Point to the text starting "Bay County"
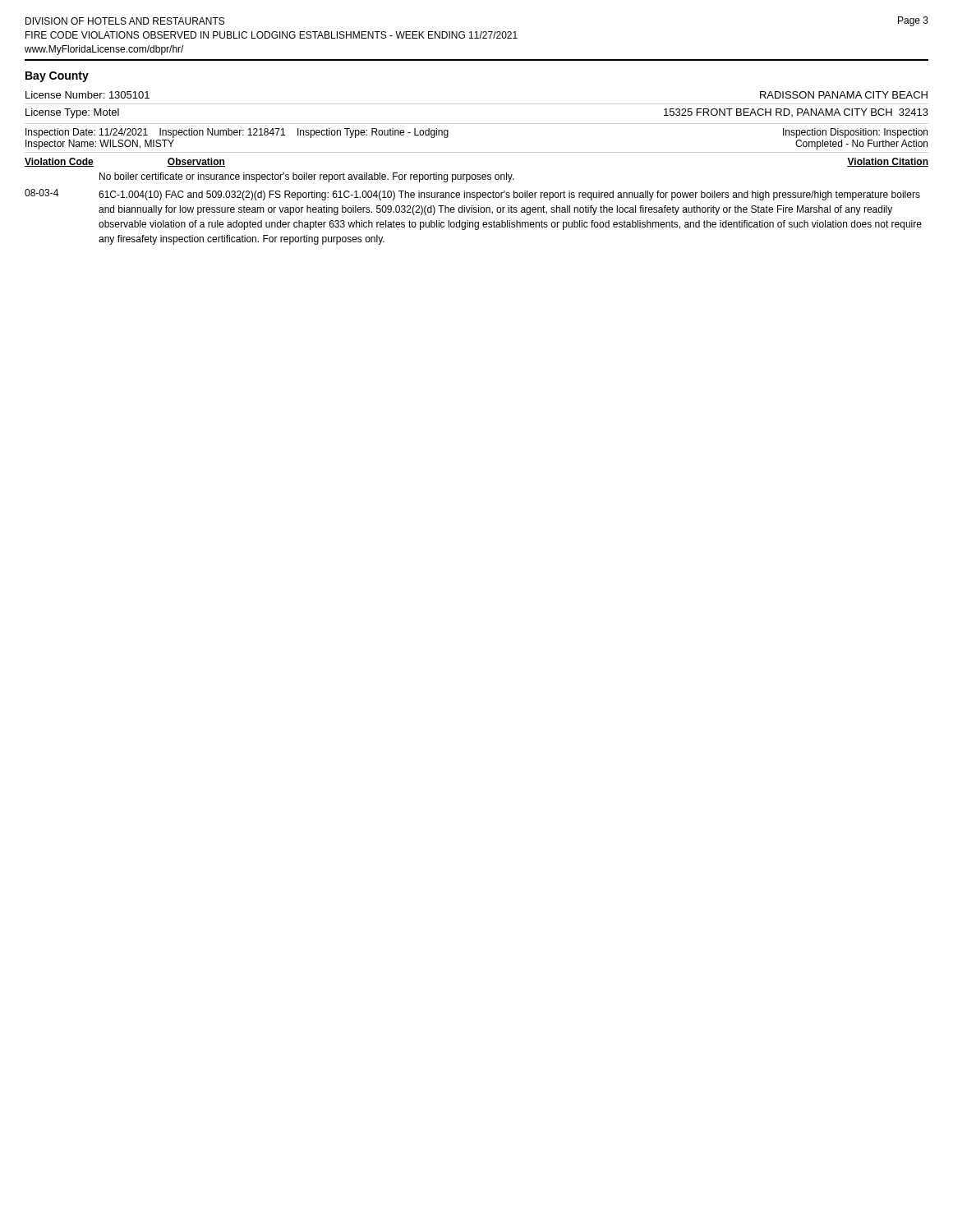The image size is (953, 1232). click(57, 76)
